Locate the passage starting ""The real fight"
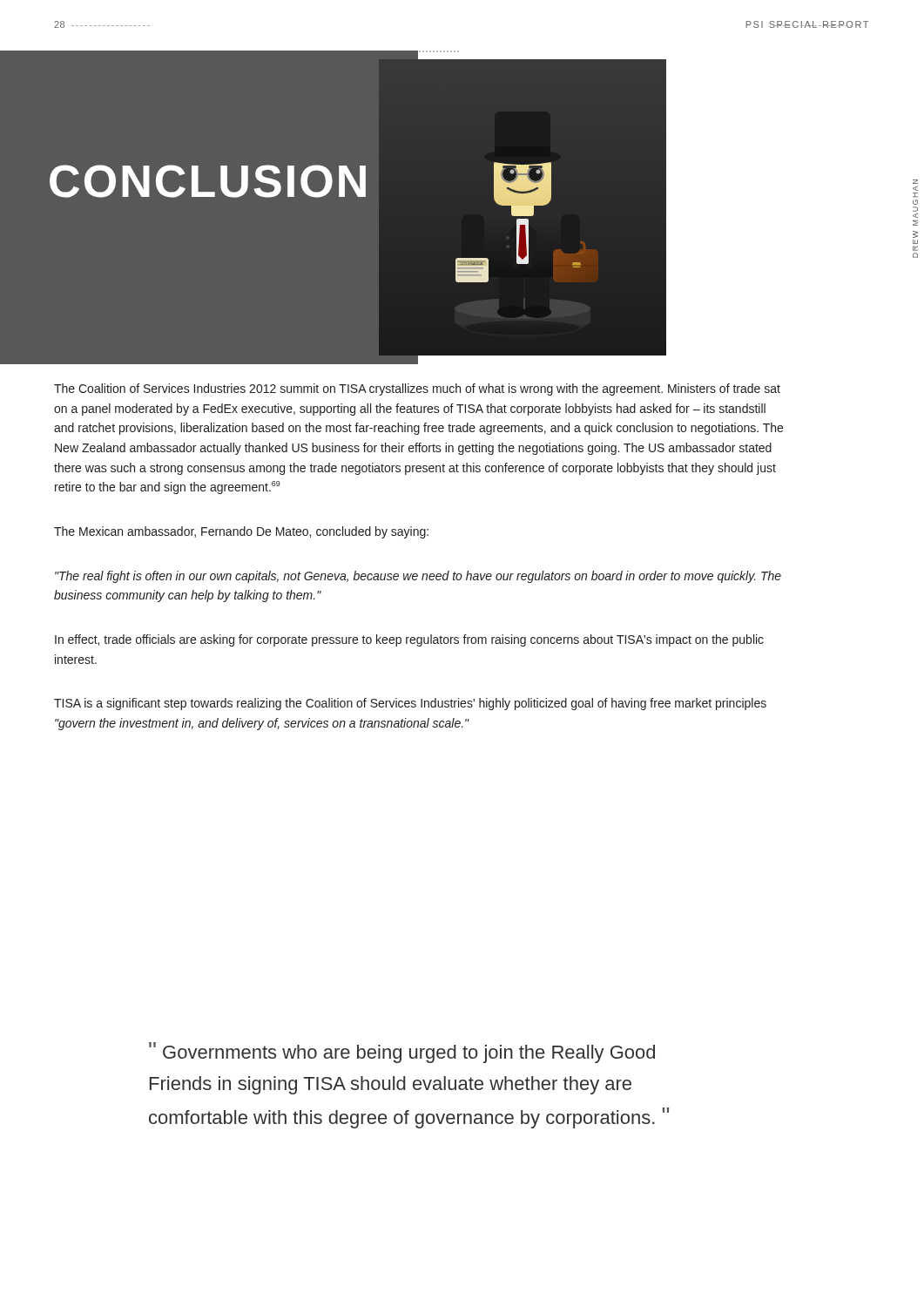924x1307 pixels. pos(418,586)
